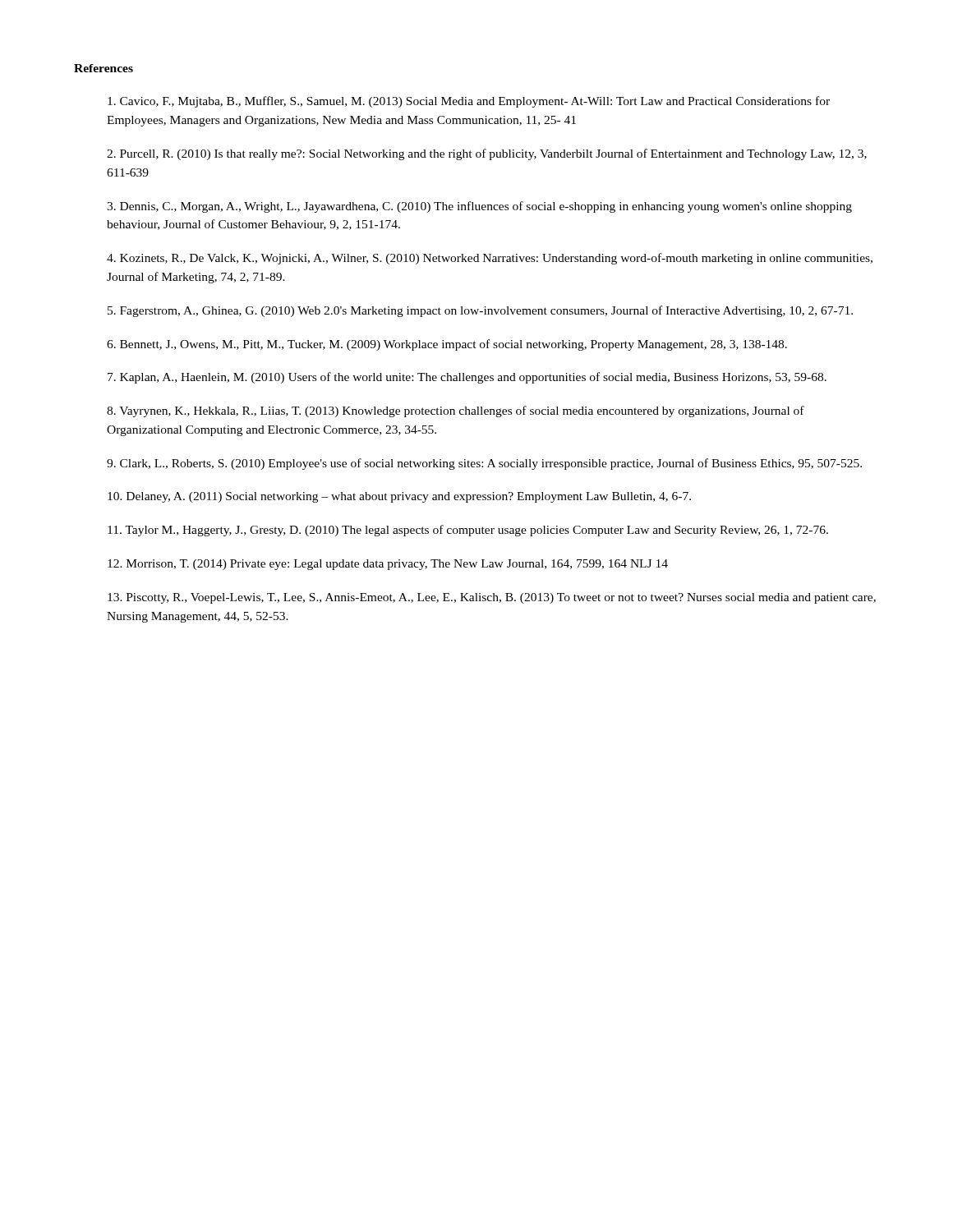Where is the passage that starts "5. Fagerstrom, A., Ghinea, G. (2010) Web"?
Image resolution: width=953 pixels, height=1232 pixels.
click(480, 310)
